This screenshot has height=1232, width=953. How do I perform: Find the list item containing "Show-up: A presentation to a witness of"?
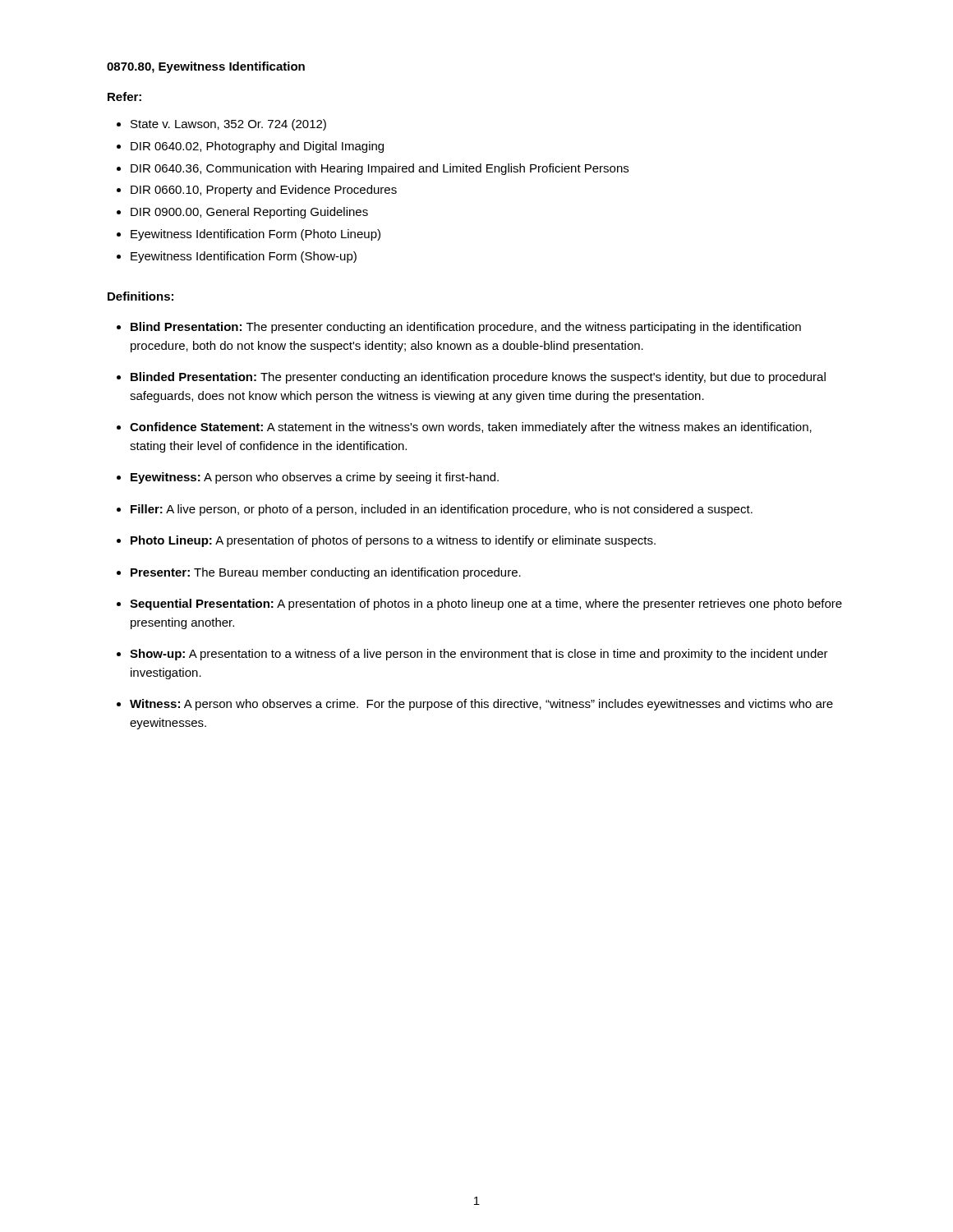coord(488,663)
